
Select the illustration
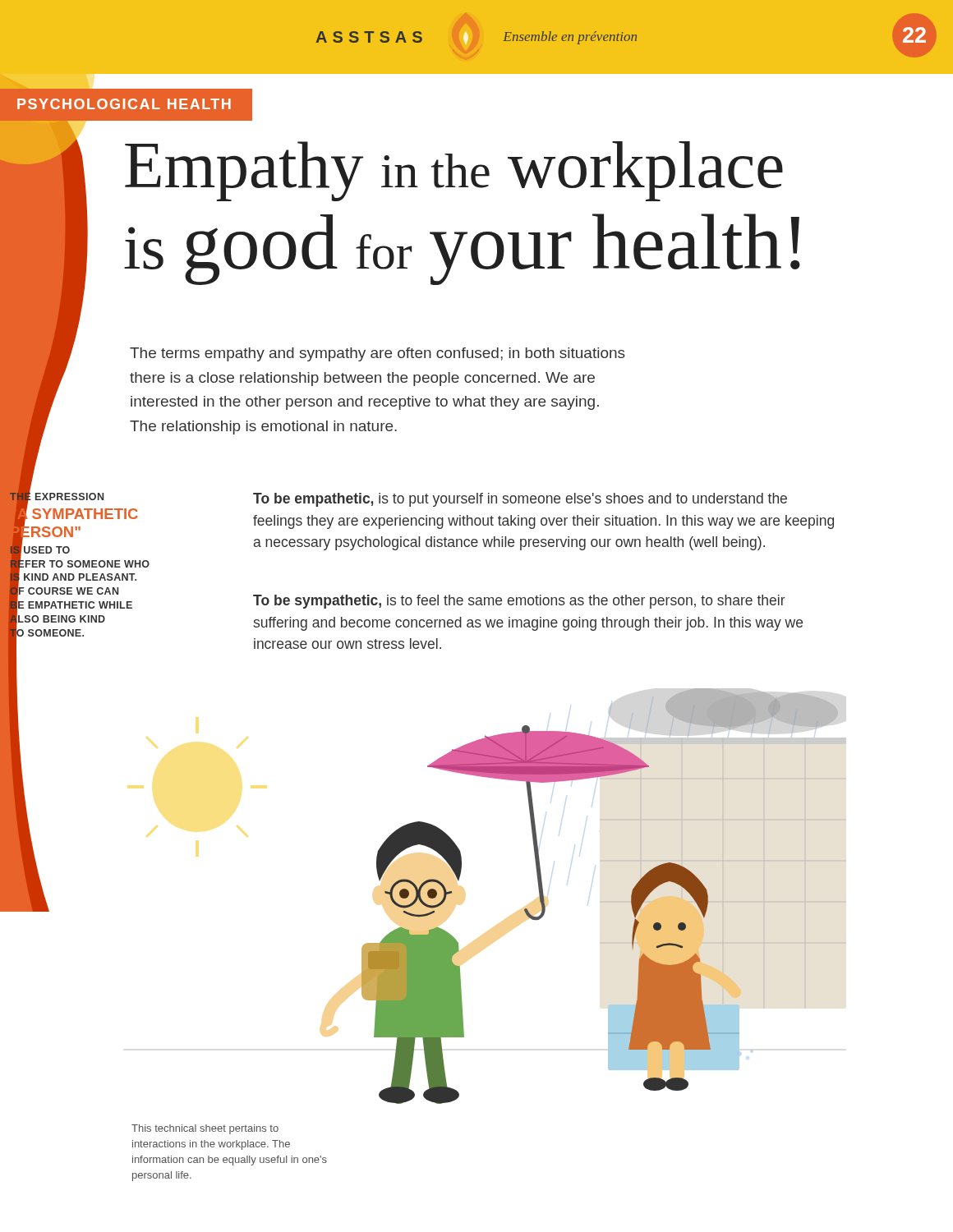tap(485, 912)
